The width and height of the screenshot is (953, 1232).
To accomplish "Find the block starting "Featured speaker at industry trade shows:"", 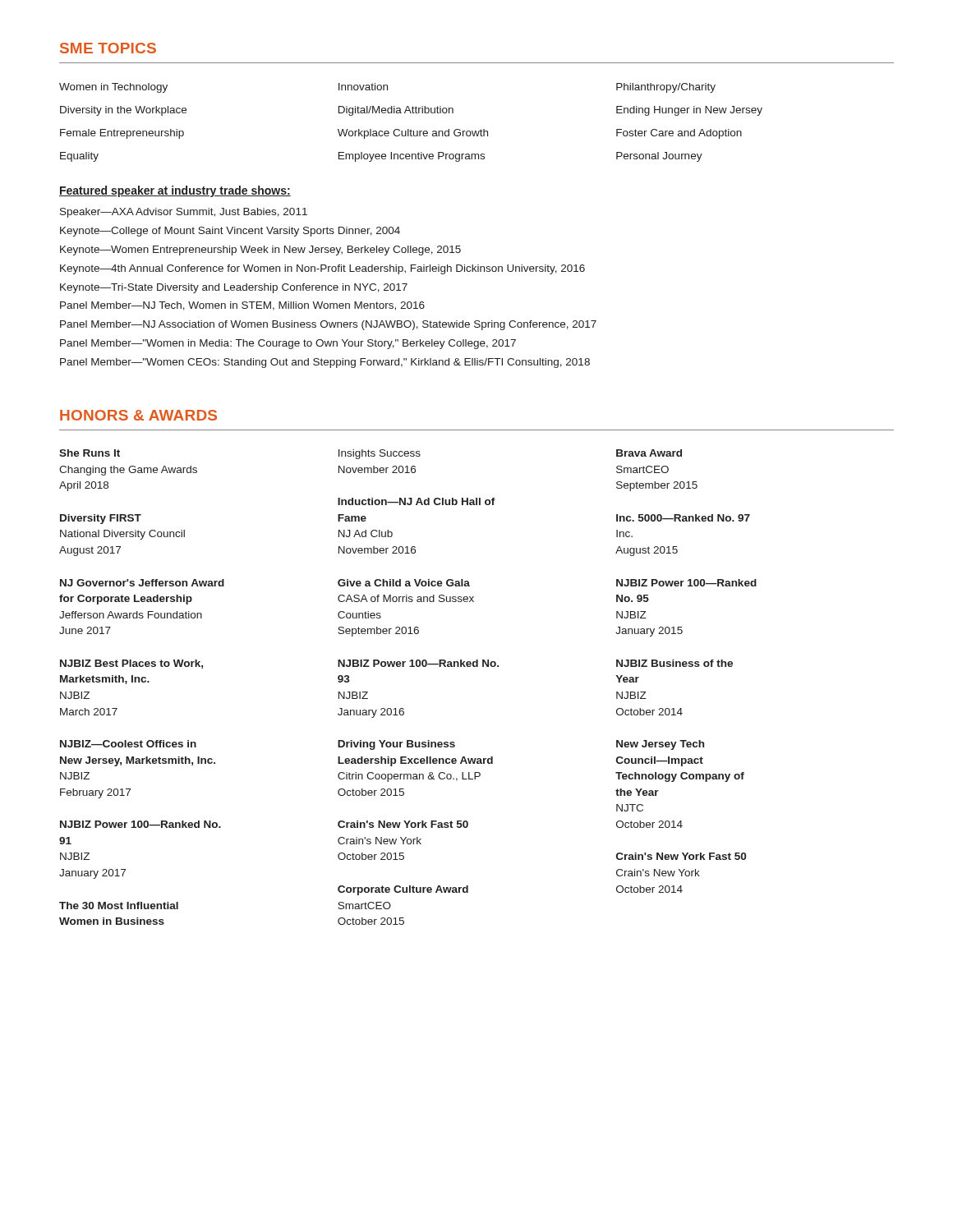I will tap(175, 190).
